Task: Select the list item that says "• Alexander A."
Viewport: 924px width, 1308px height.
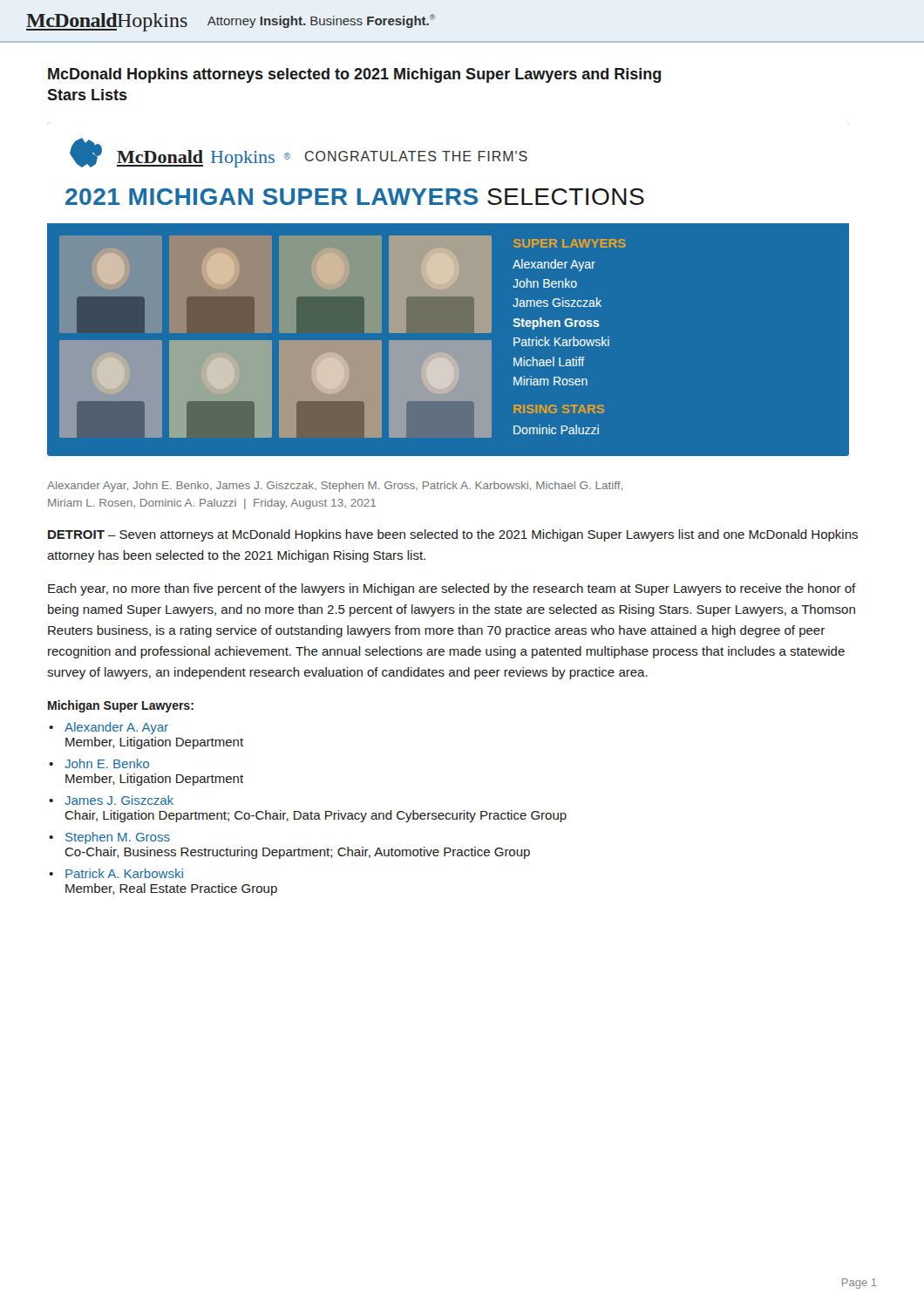Action: point(109,728)
